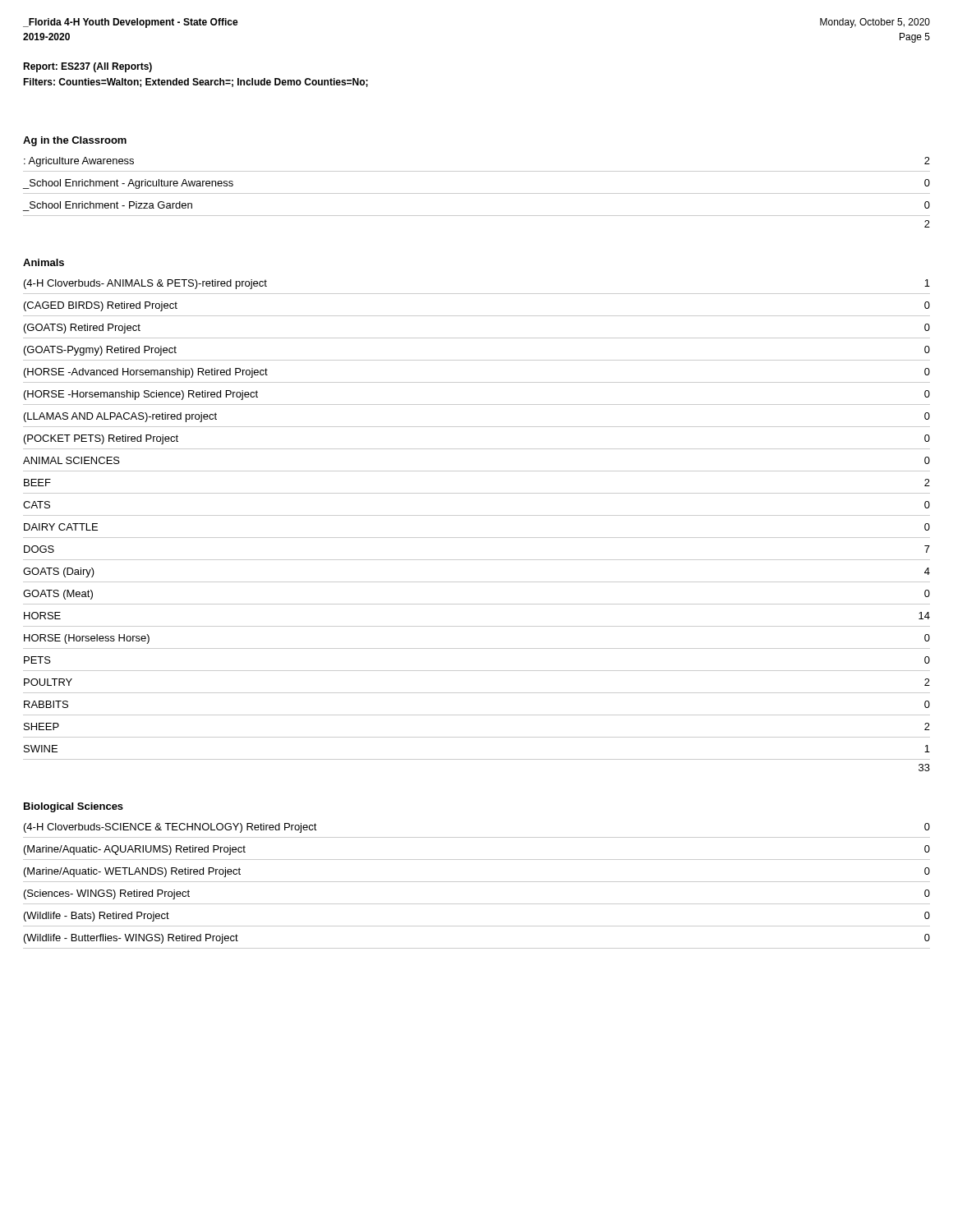This screenshot has height=1232, width=953.
Task: Click on the text starting "_School Enrichment - Agriculture Awareness 0"
Action: tap(476, 182)
